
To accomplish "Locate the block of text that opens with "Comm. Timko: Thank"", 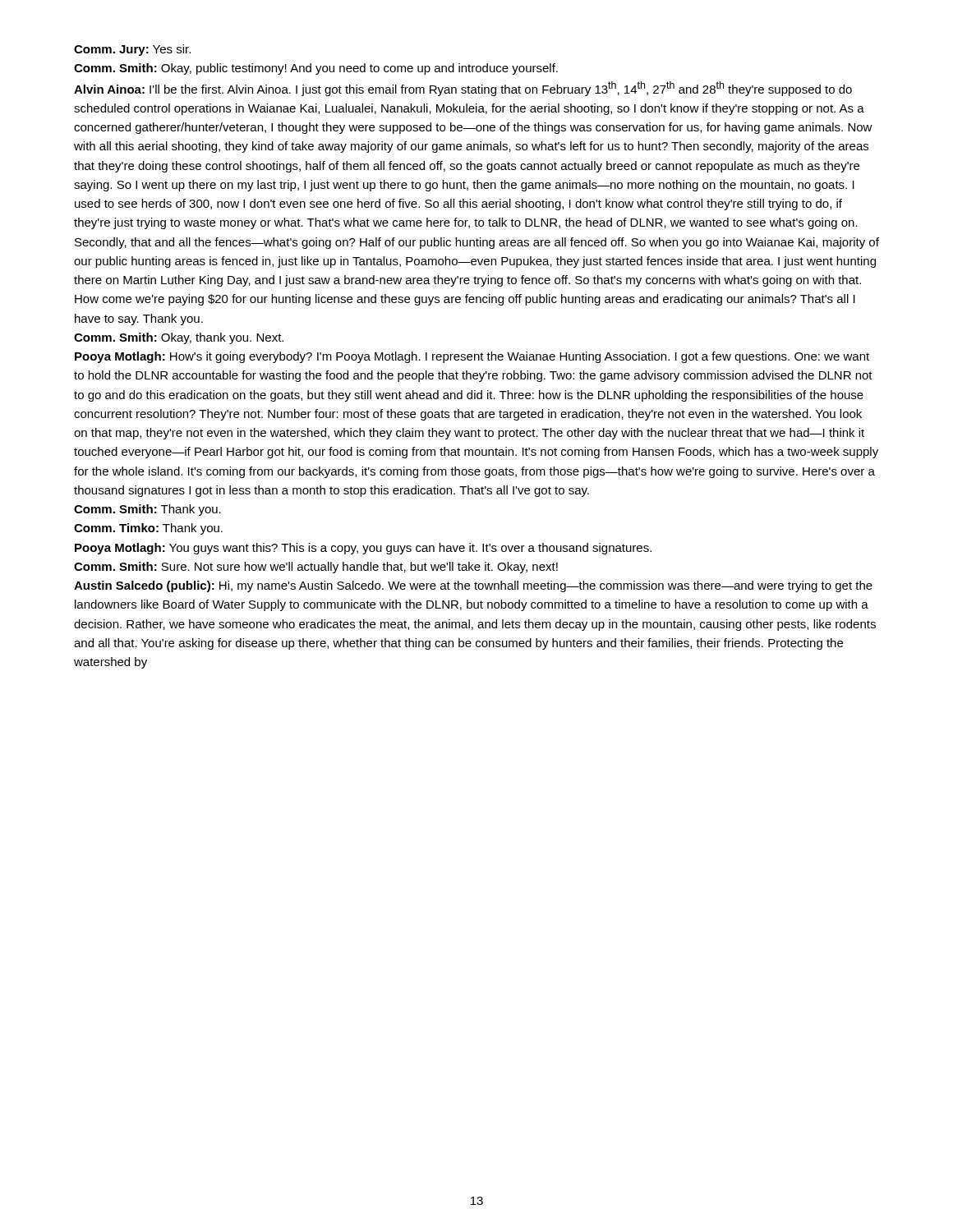I will click(149, 528).
